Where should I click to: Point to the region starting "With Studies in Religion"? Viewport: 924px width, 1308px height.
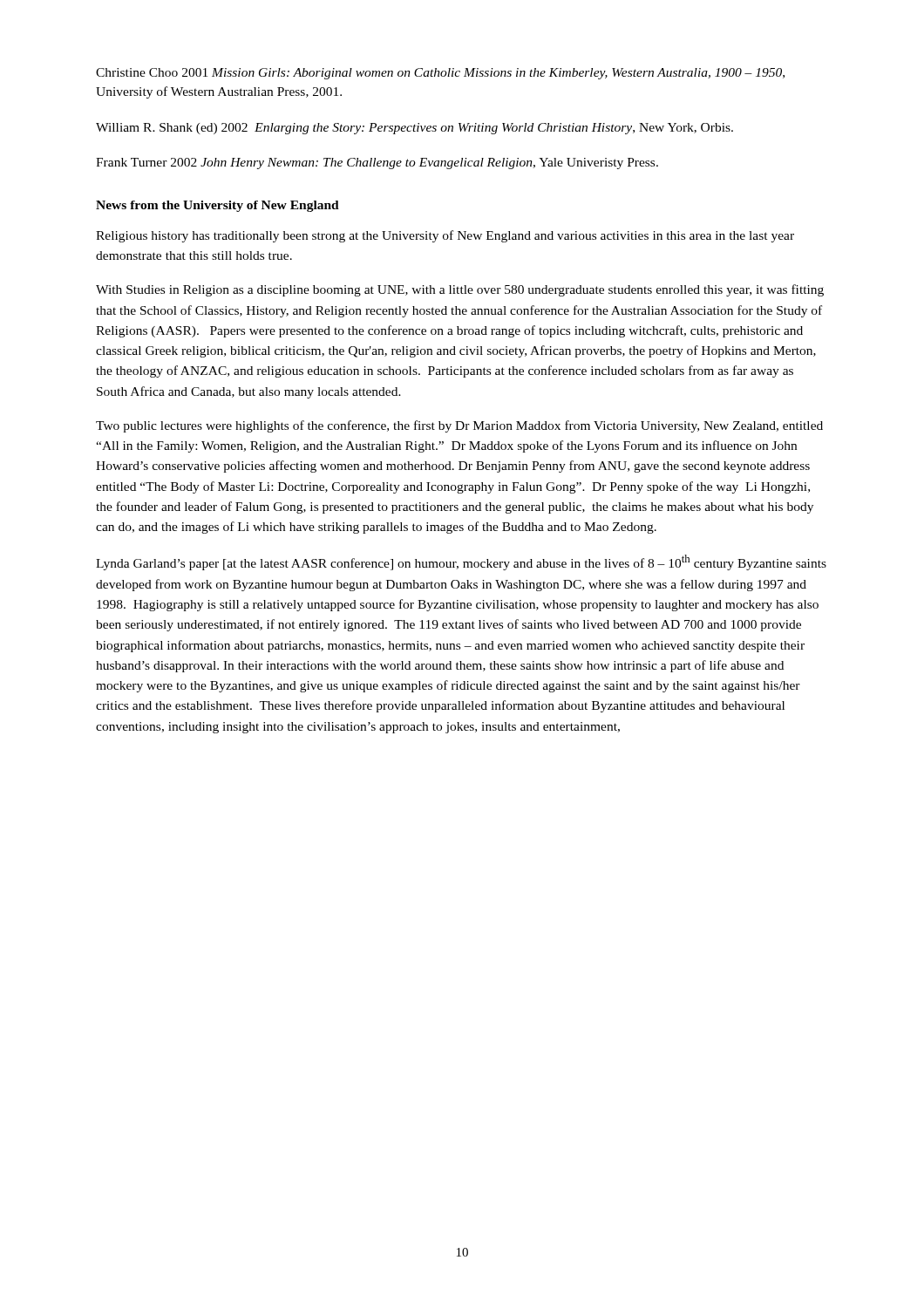[x=460, y=340]
